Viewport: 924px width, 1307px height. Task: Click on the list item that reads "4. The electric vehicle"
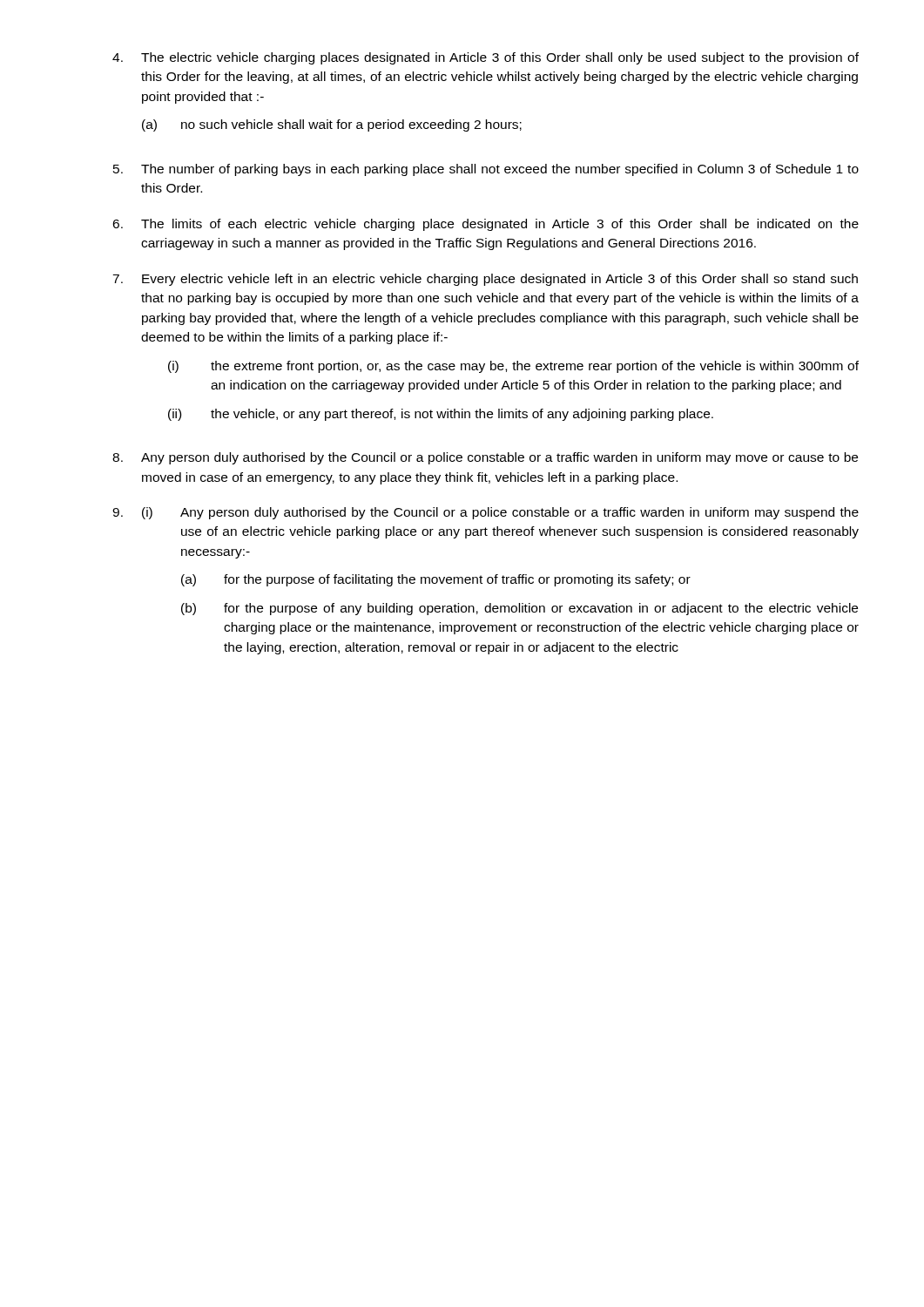click(486, 58)
